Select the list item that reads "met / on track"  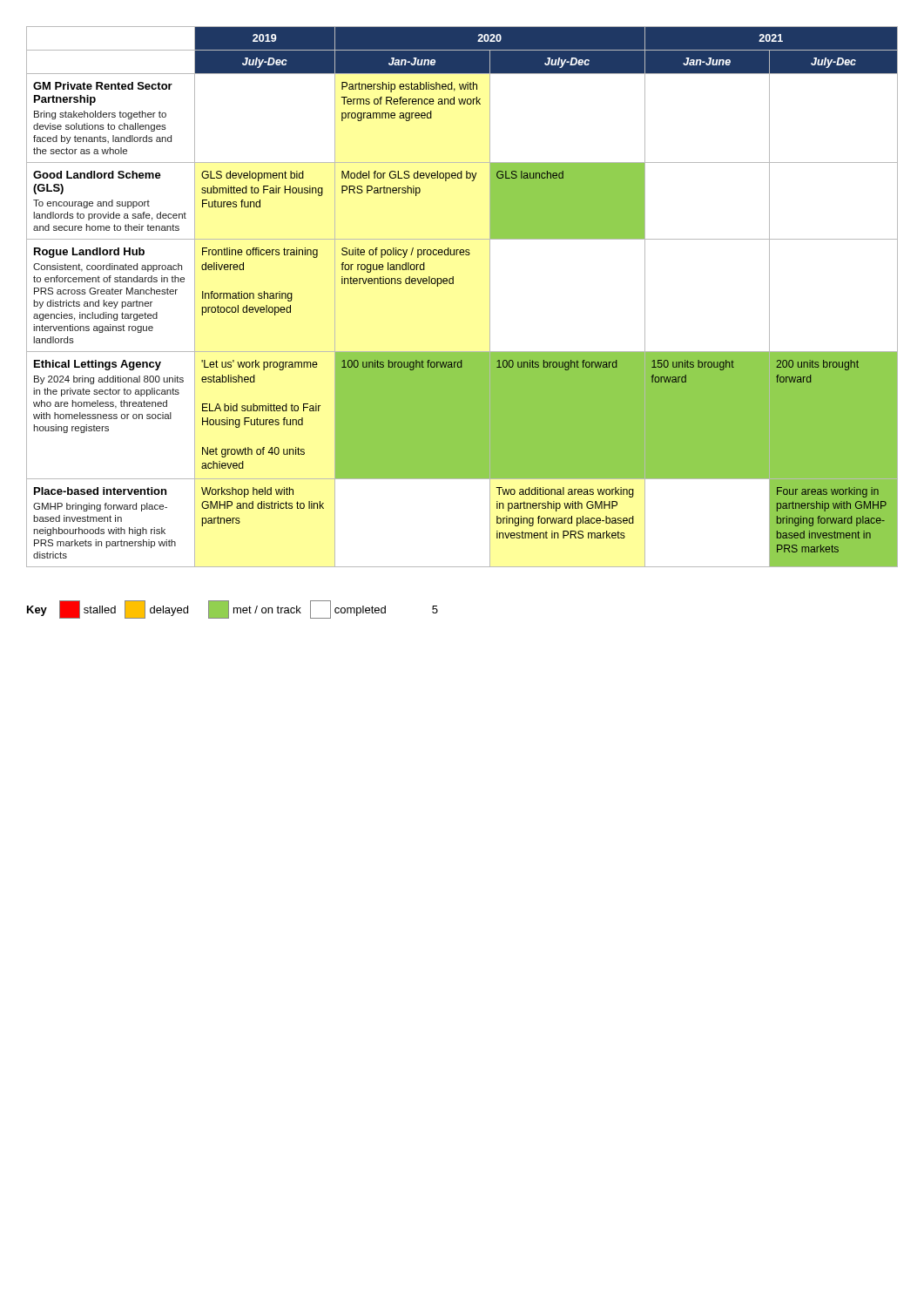coord(255,609)
